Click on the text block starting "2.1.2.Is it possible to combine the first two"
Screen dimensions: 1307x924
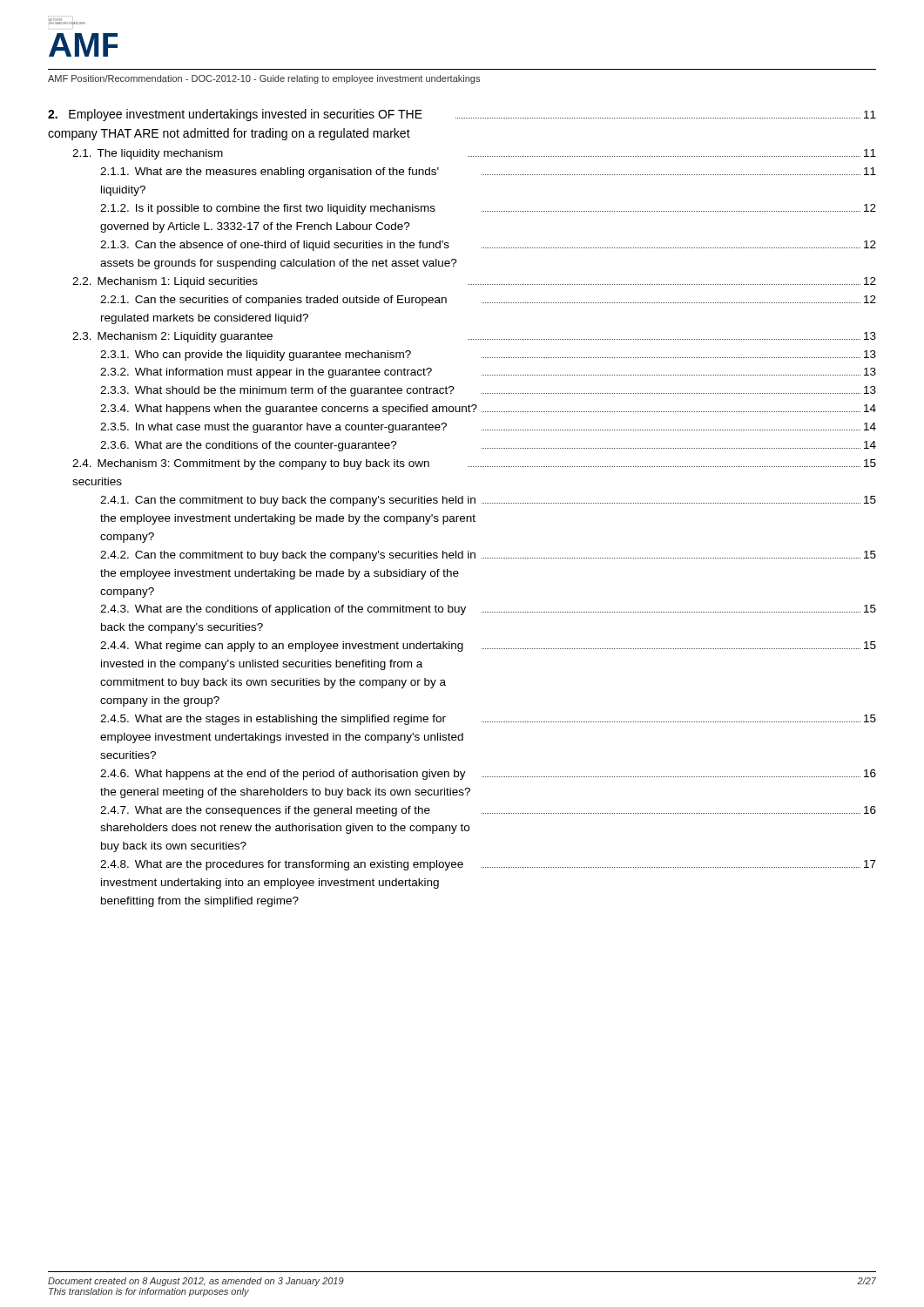click(488, 218)
